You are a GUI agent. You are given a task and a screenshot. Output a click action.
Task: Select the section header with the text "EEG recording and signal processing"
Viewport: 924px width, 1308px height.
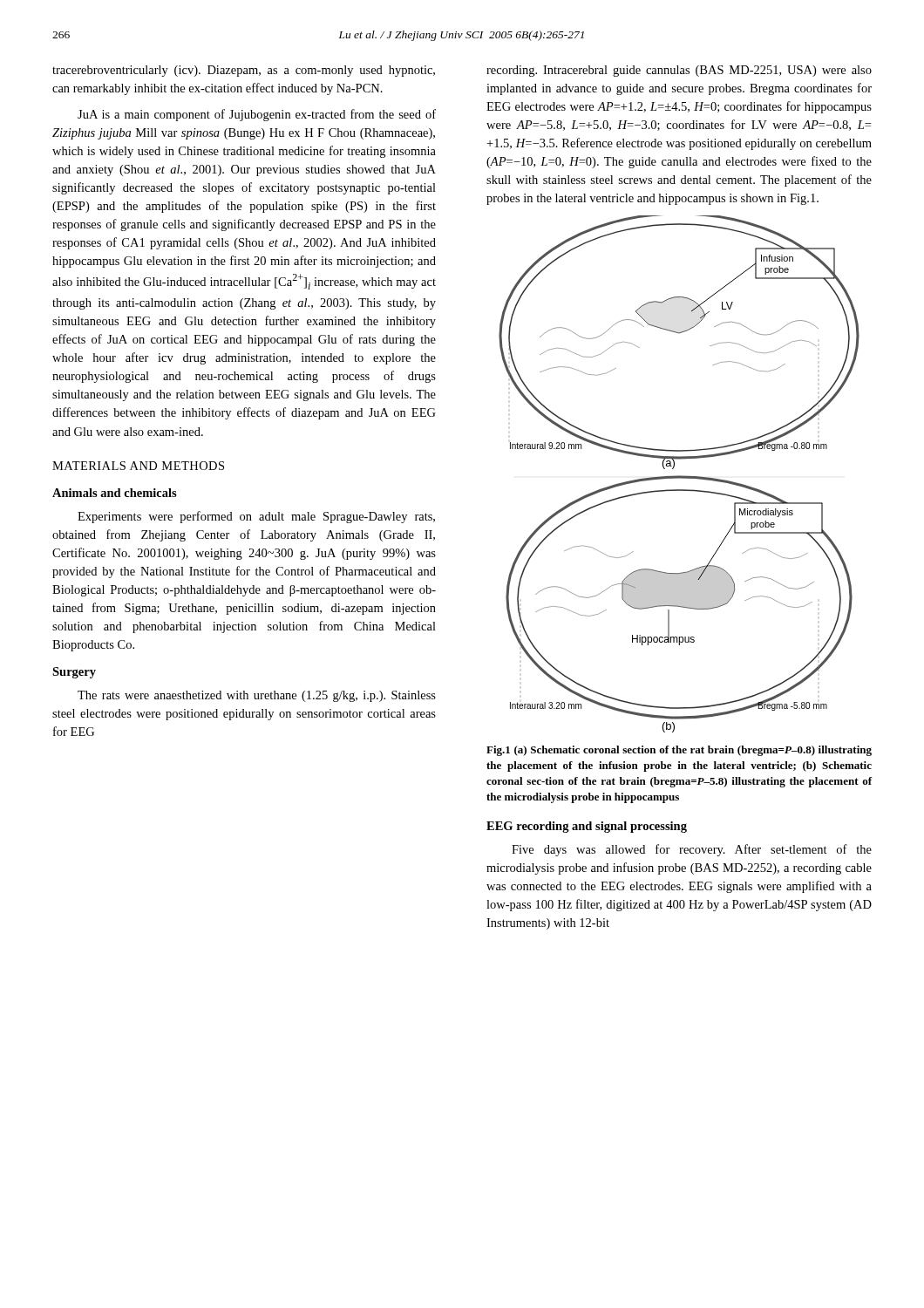pos(587,826)
